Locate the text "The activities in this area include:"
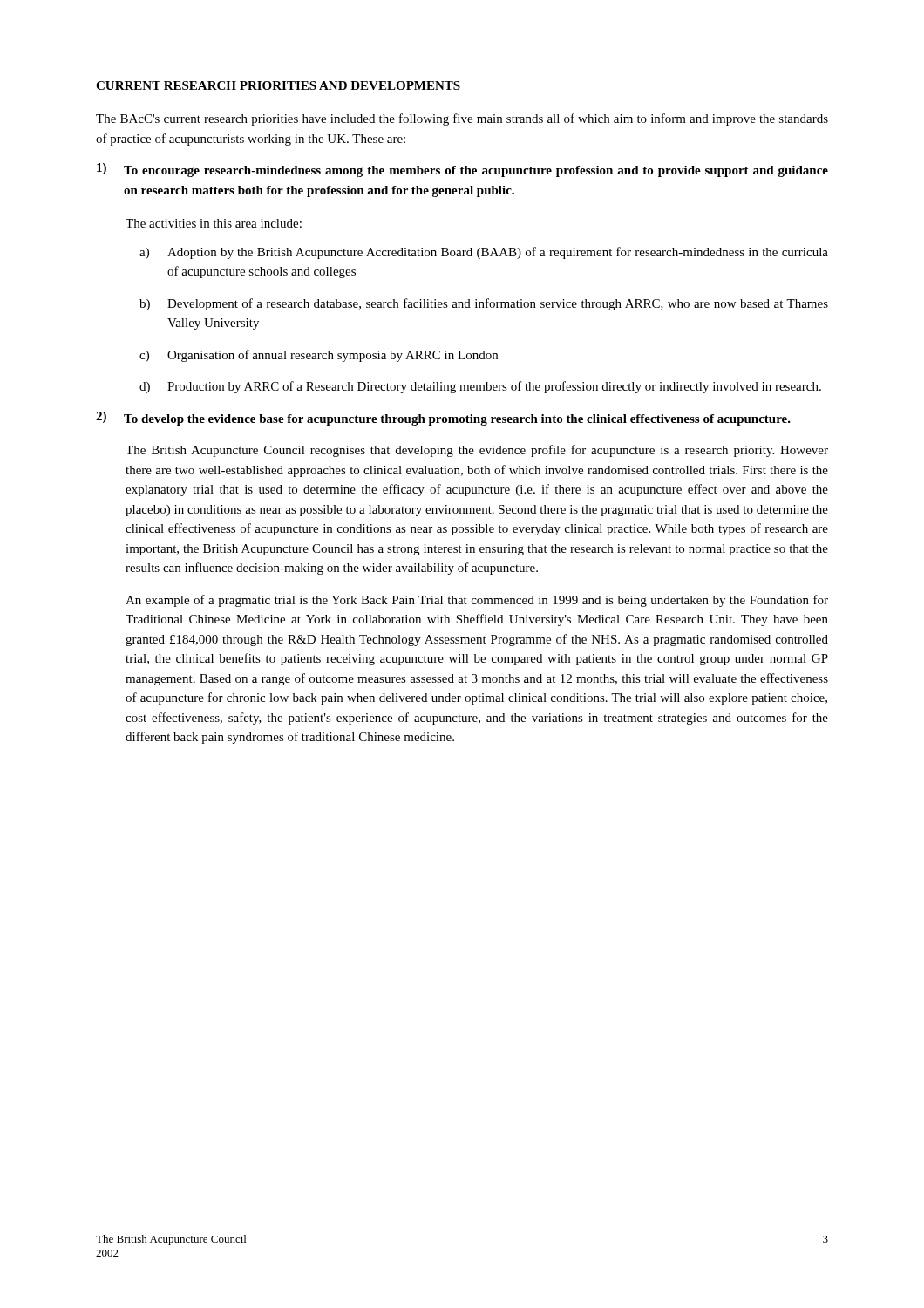The height and width of the screenshot is (1308, 924). (x=214, y=223)
